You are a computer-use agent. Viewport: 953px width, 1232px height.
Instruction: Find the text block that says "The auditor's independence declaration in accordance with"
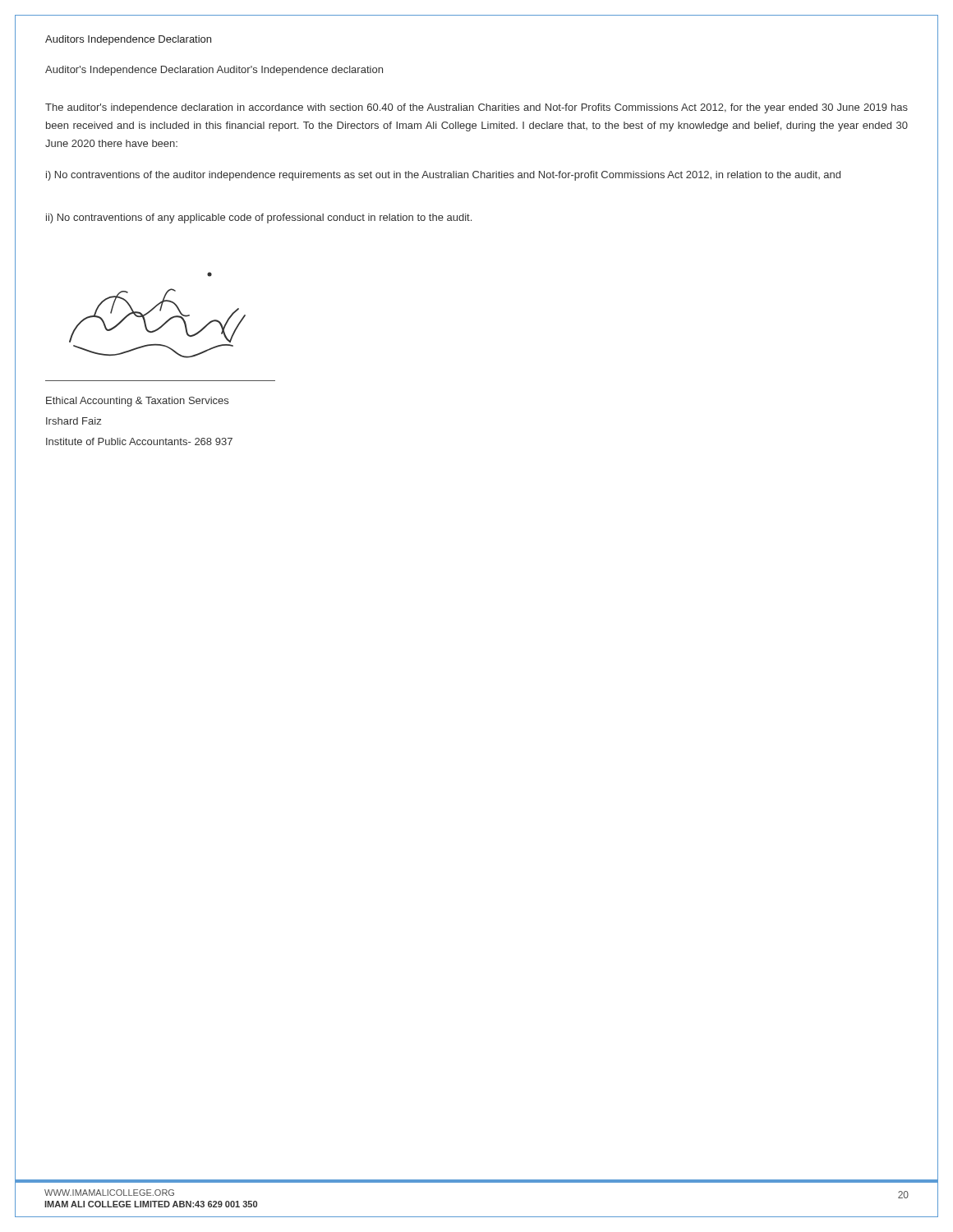[476, 125]
